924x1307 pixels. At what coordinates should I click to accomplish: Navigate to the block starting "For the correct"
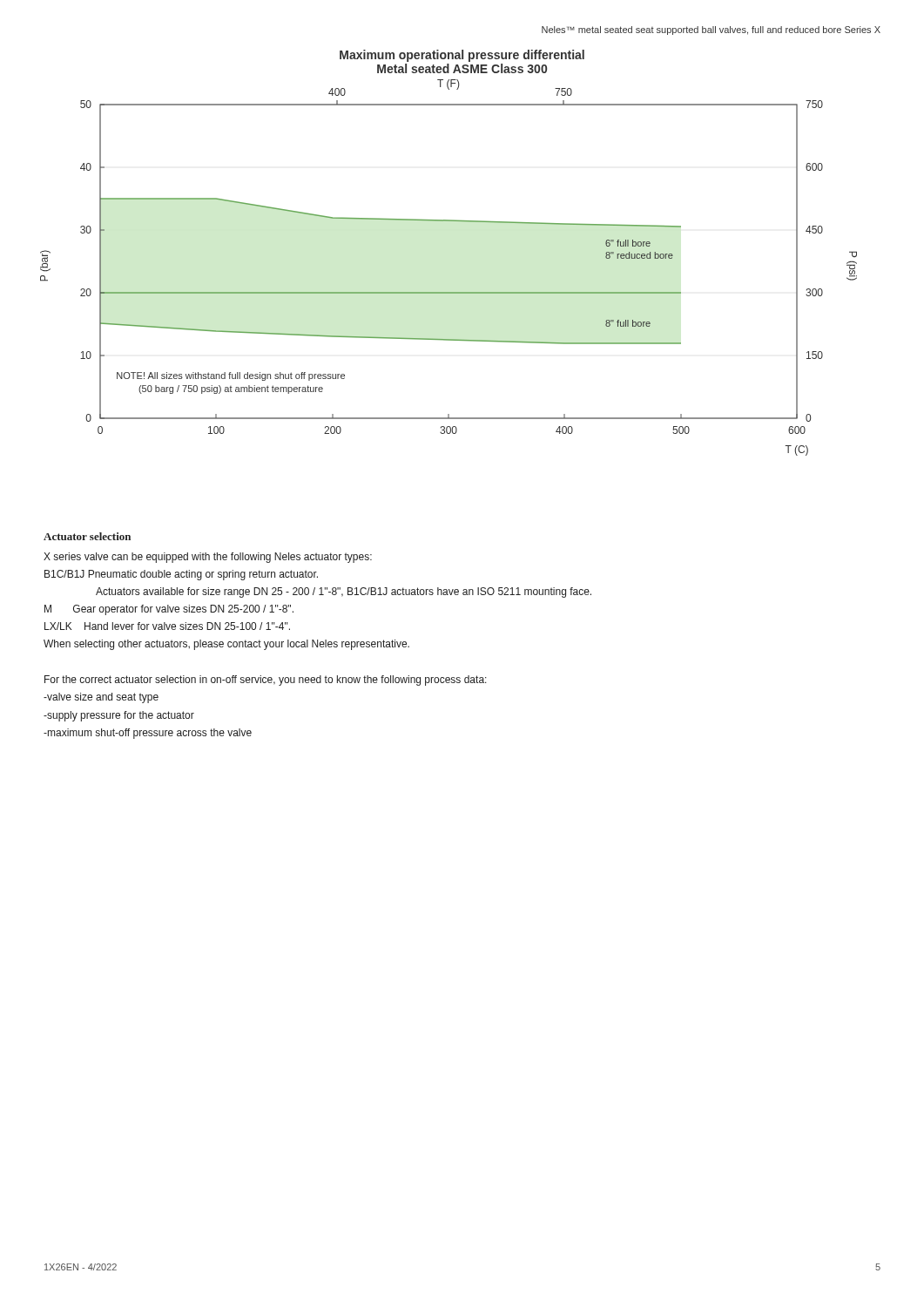click(x=266, y=681)
